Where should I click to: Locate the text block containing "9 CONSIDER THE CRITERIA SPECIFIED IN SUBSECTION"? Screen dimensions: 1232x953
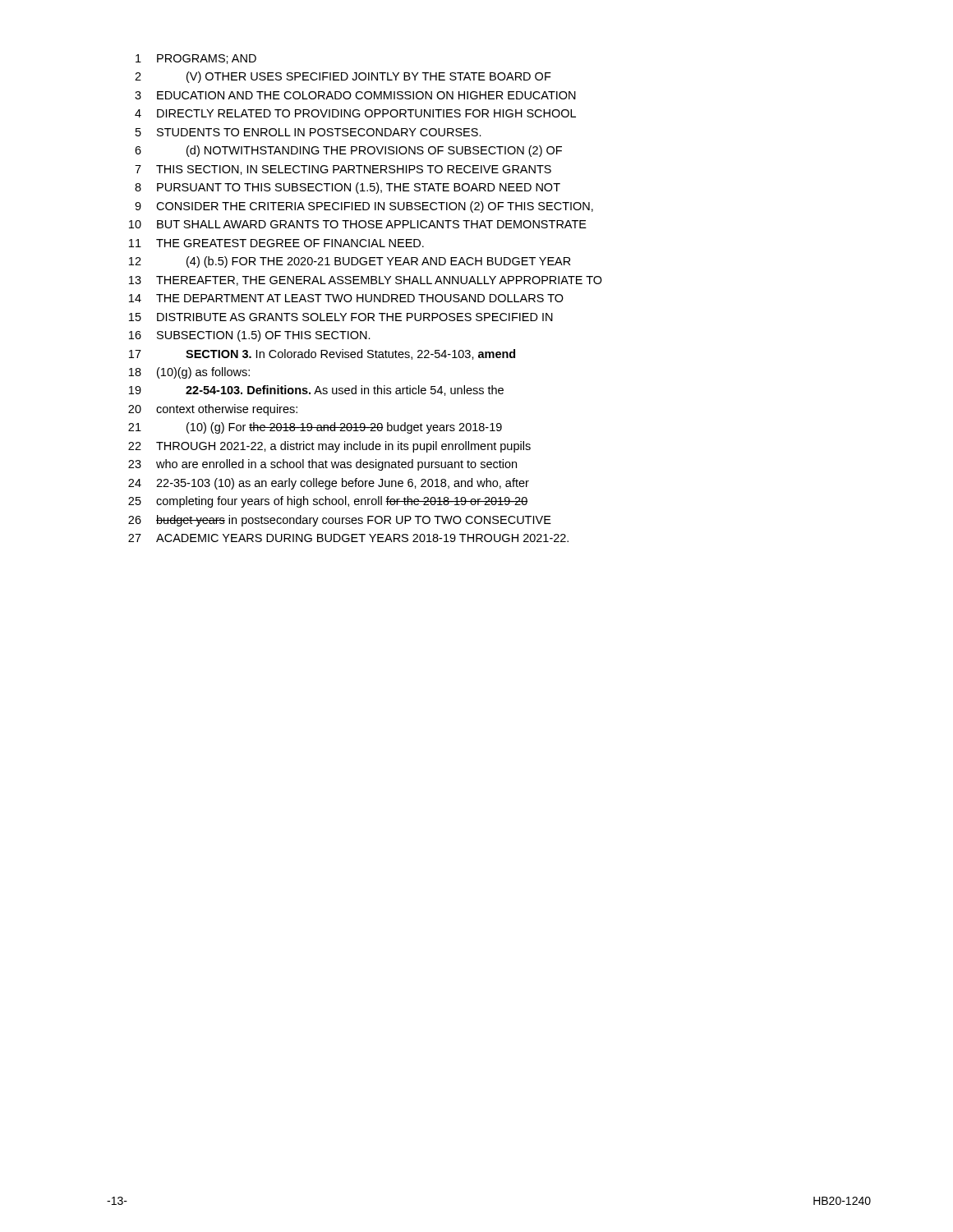point(489,206)
